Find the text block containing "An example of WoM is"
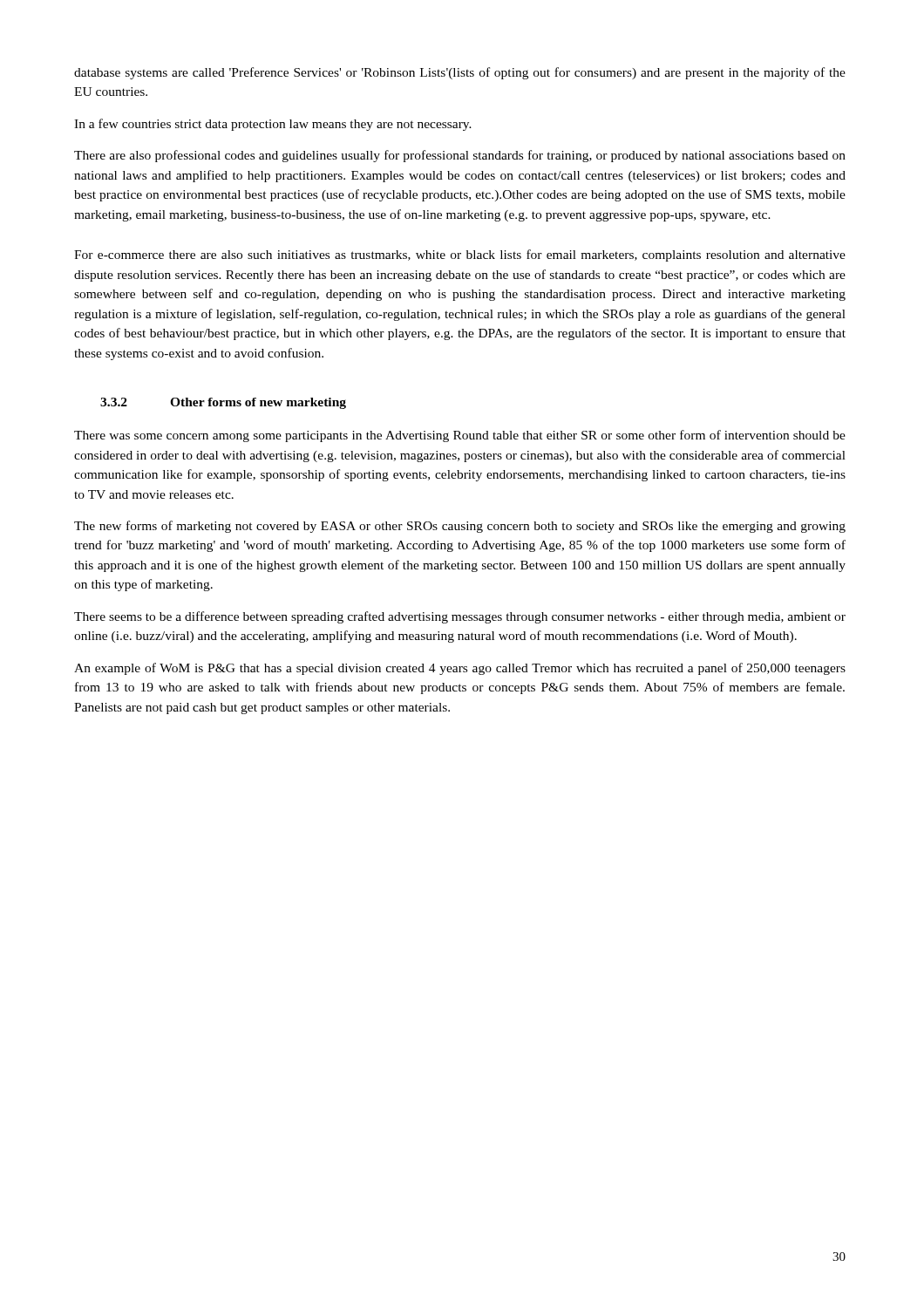 (460, 687)
